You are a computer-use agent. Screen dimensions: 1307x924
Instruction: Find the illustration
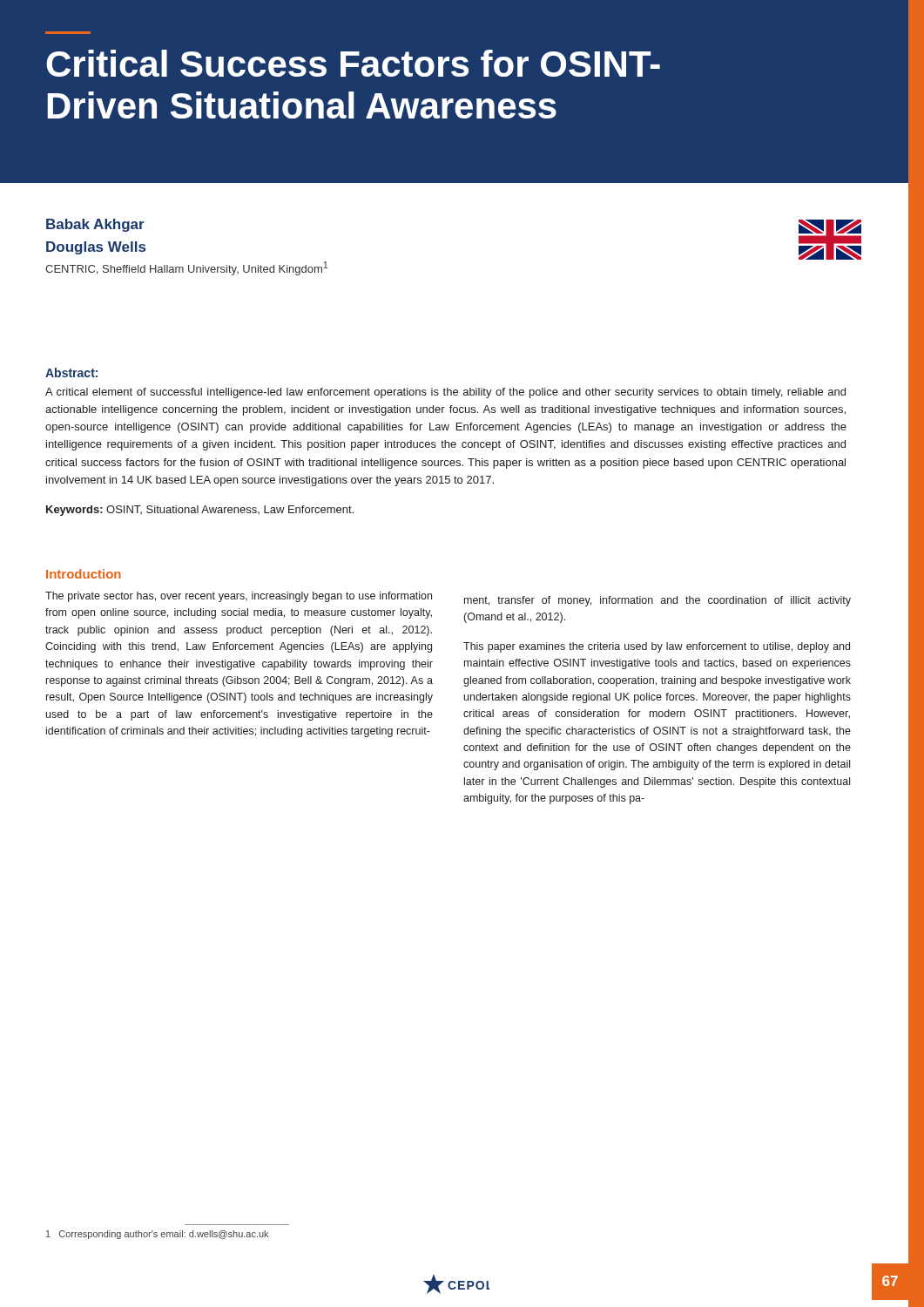pos(830,240)
